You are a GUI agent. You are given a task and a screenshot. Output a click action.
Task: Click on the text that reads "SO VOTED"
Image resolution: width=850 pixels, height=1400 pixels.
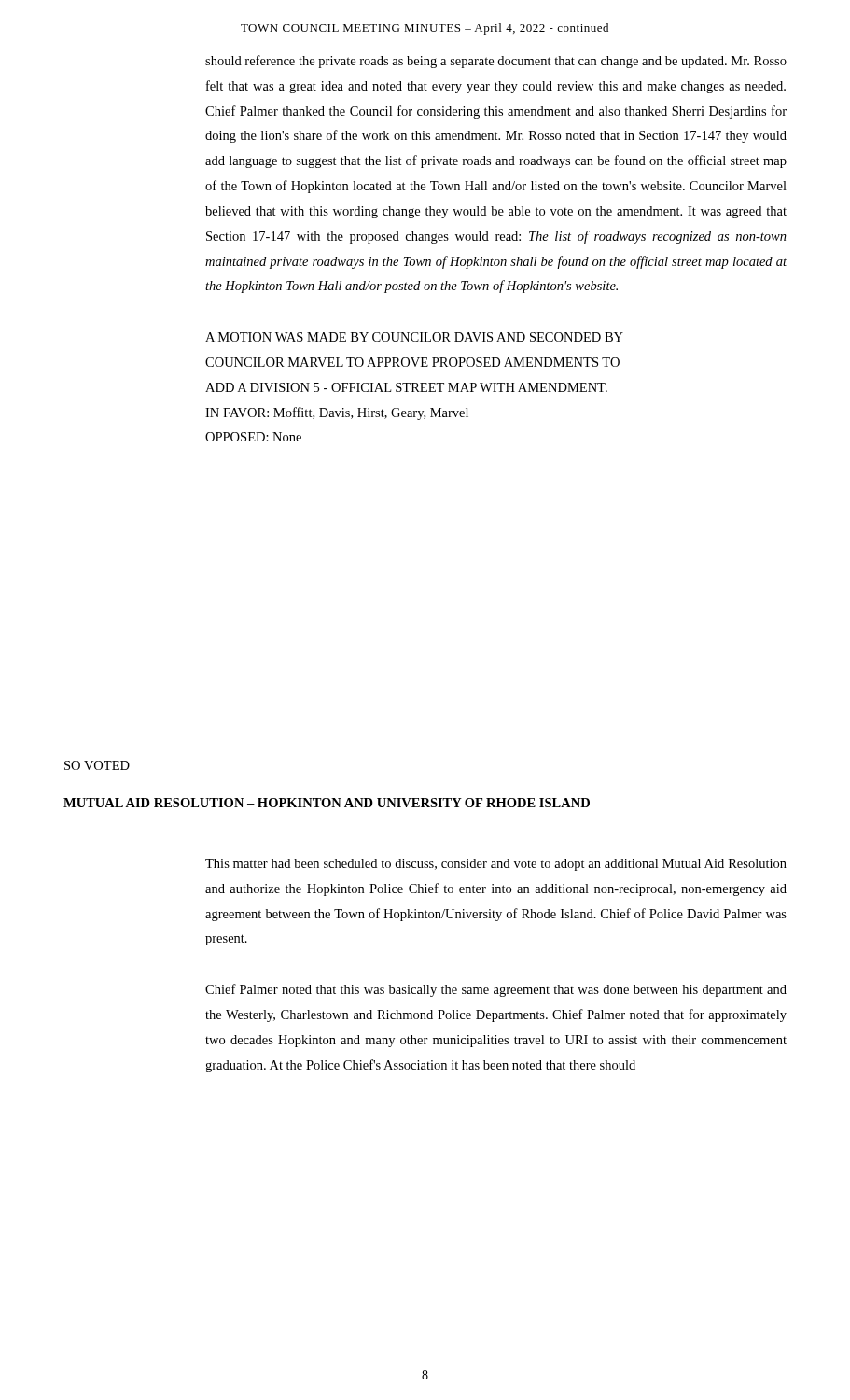pos(97,765)
